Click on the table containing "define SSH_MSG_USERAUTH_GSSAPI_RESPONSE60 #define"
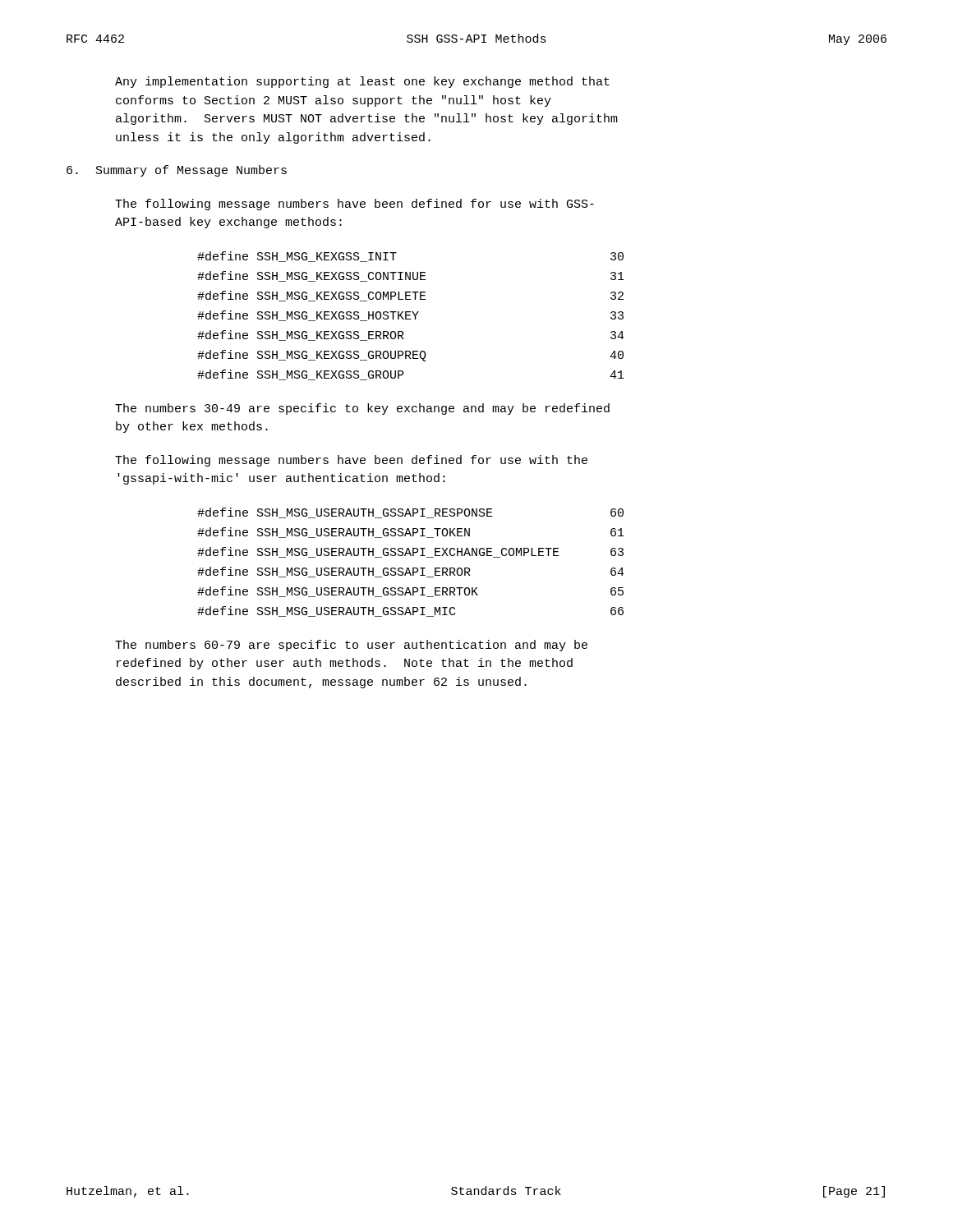Image resolution: width=953 pixels, height=1232 pixels. [x=476, y=563]
